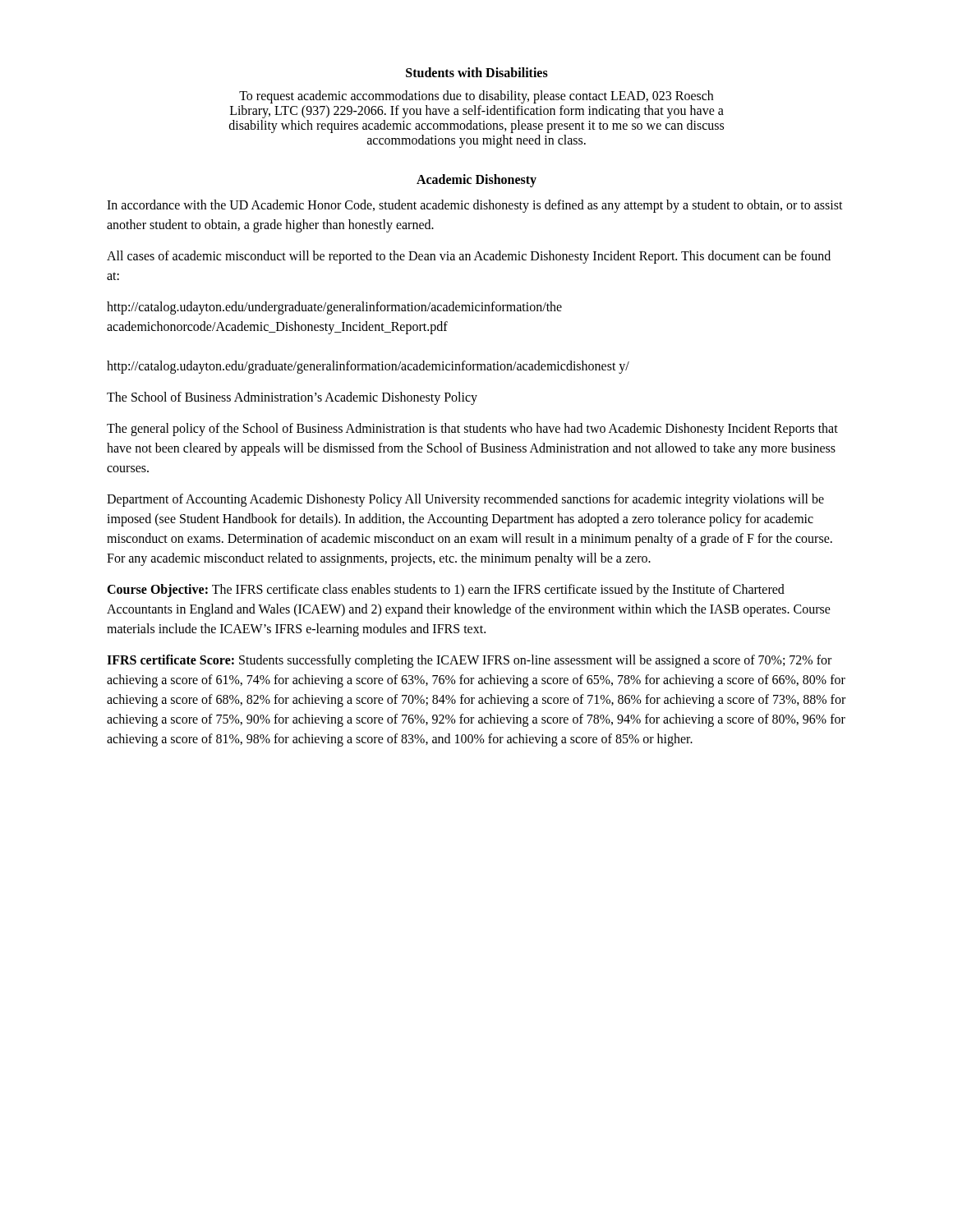Locate the text block containing "Course Objective: The"

469,609
